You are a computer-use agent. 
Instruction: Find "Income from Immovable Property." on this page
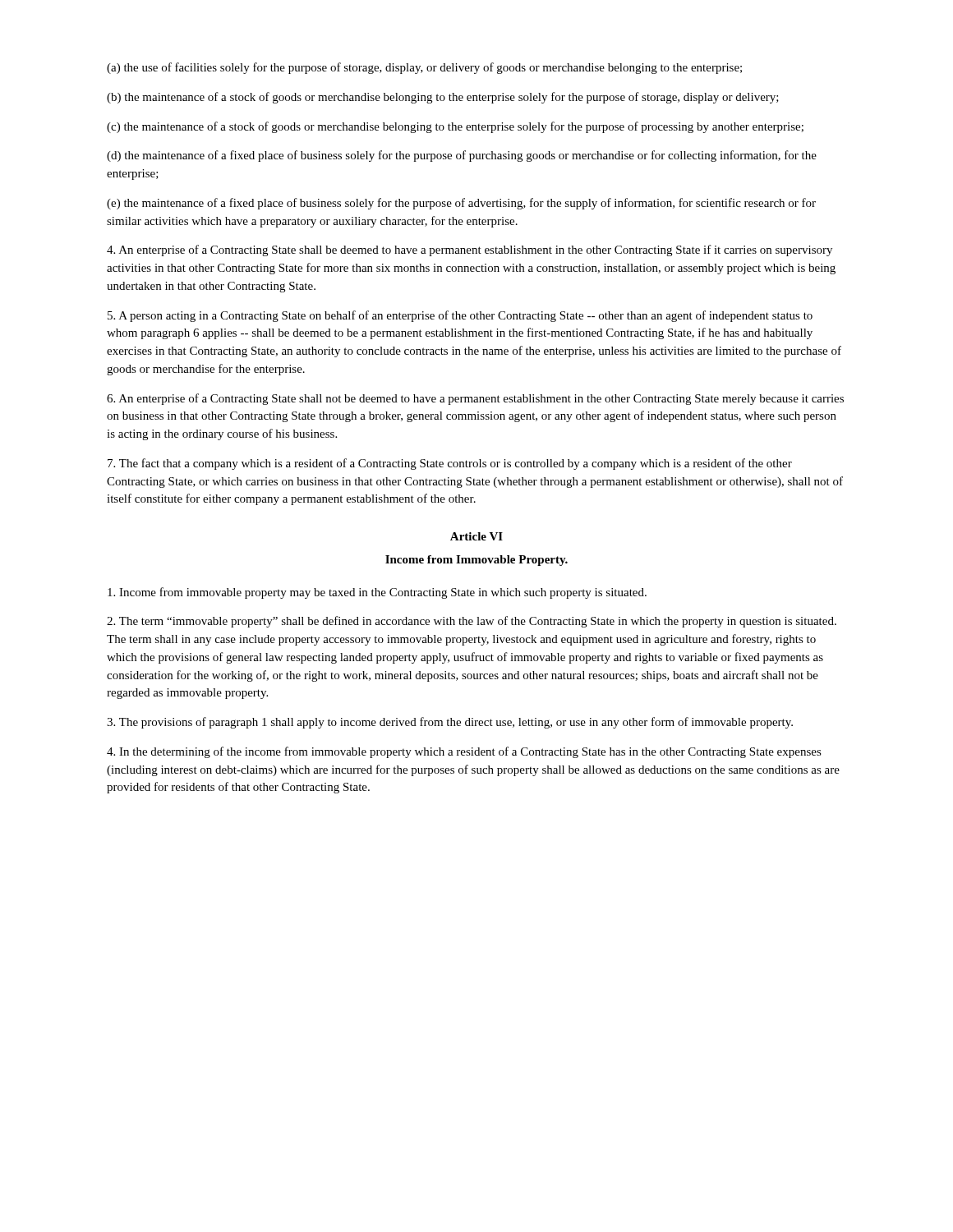coord(476,559)
